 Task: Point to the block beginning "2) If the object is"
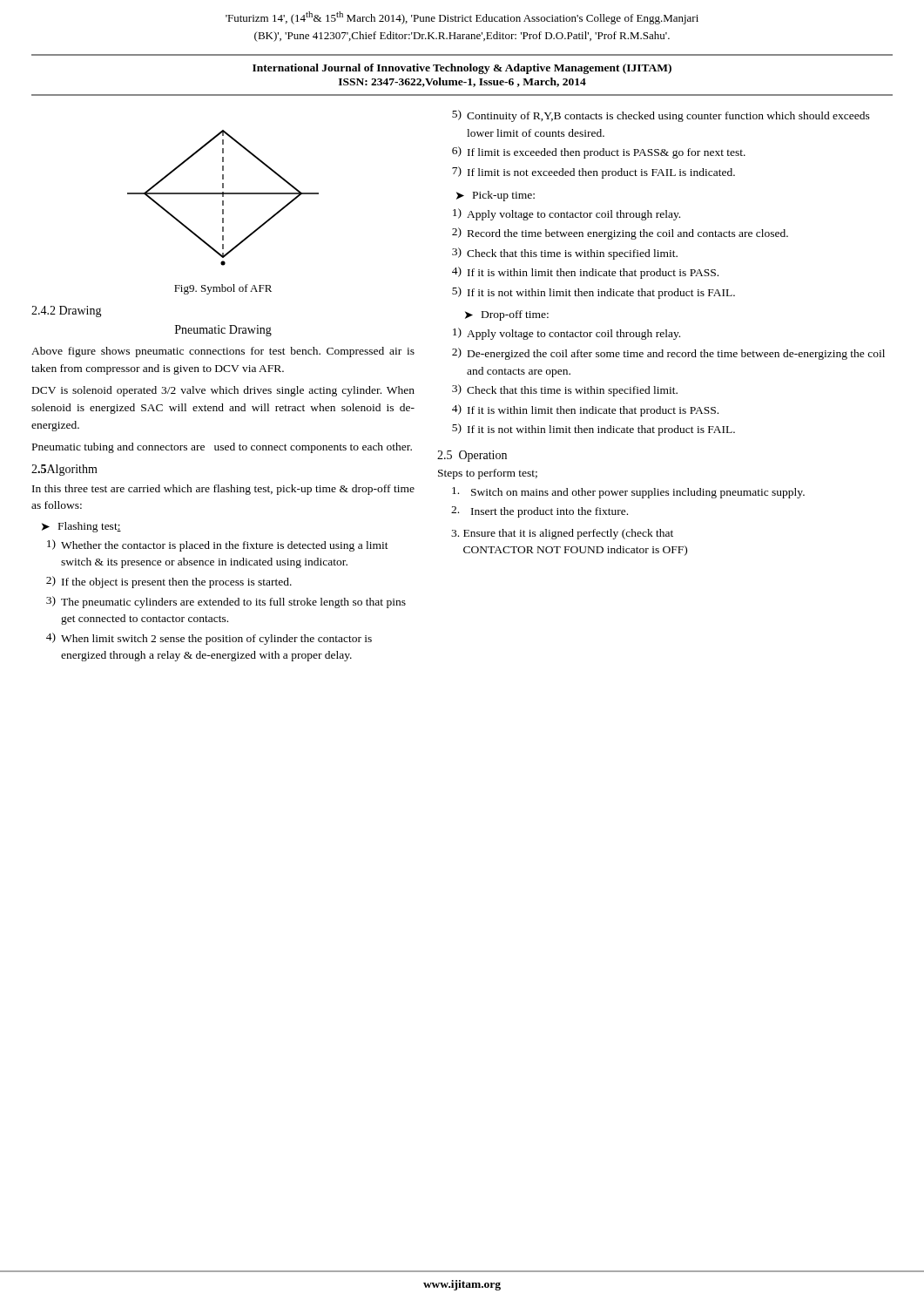click(x=223, y=582)
